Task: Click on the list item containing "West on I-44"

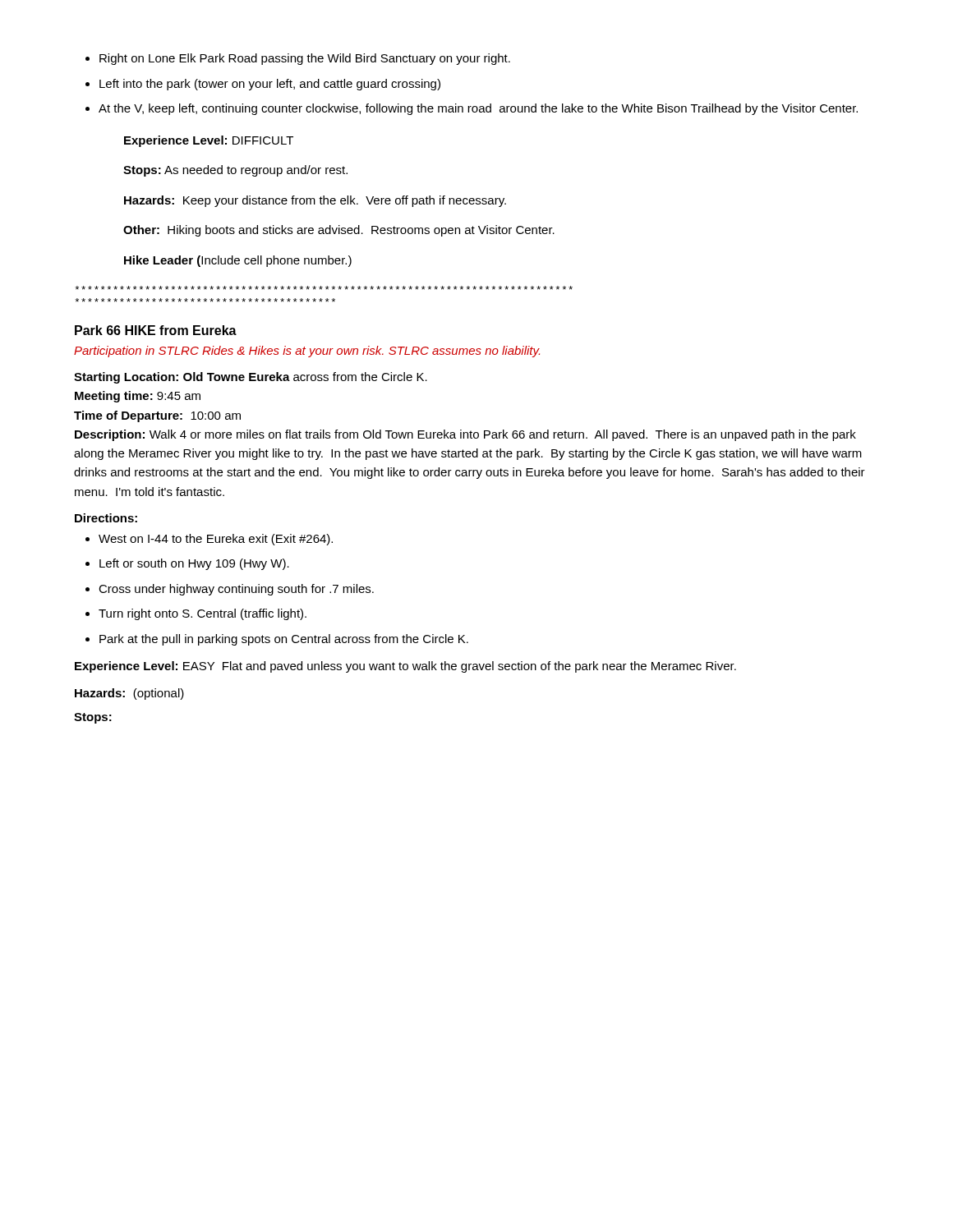Action: [x=209, y=540]
